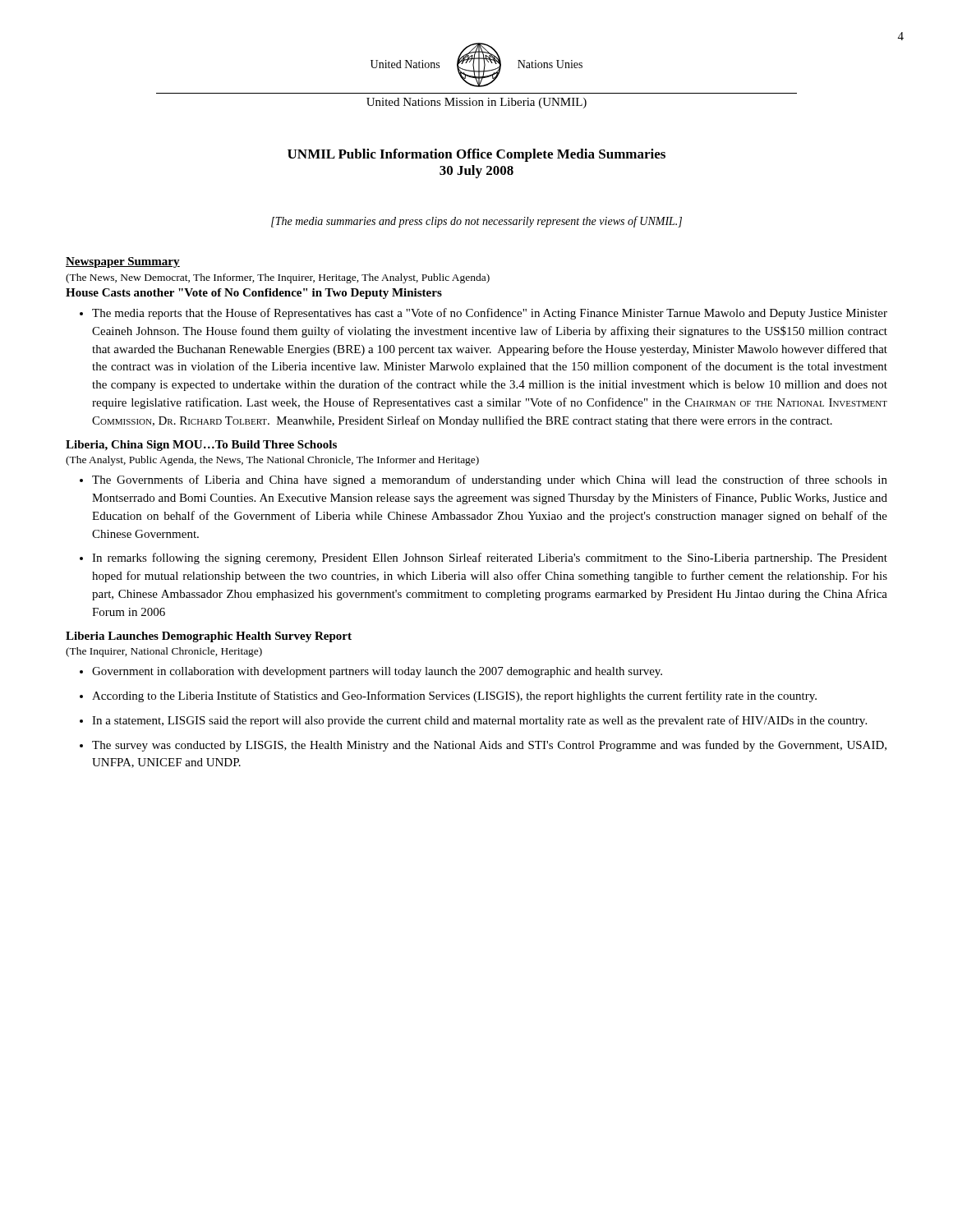The height and width of the screenshot is (1232, 953).
Task: Find the list item with the text "The media reports that the House of"
Action: pyautogui.click(x=490, y=367)
